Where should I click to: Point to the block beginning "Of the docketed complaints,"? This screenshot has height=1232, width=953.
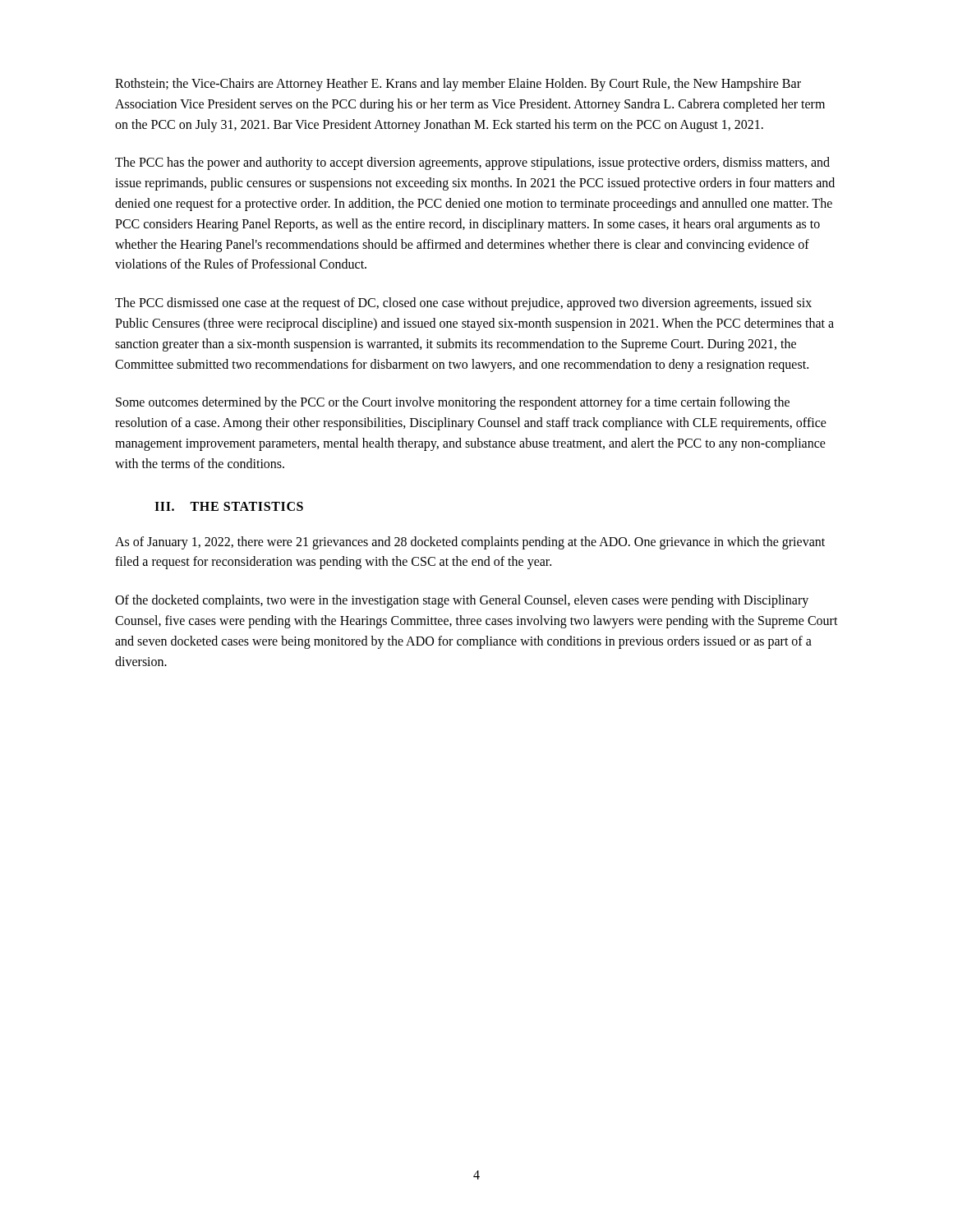pos(476,631)
